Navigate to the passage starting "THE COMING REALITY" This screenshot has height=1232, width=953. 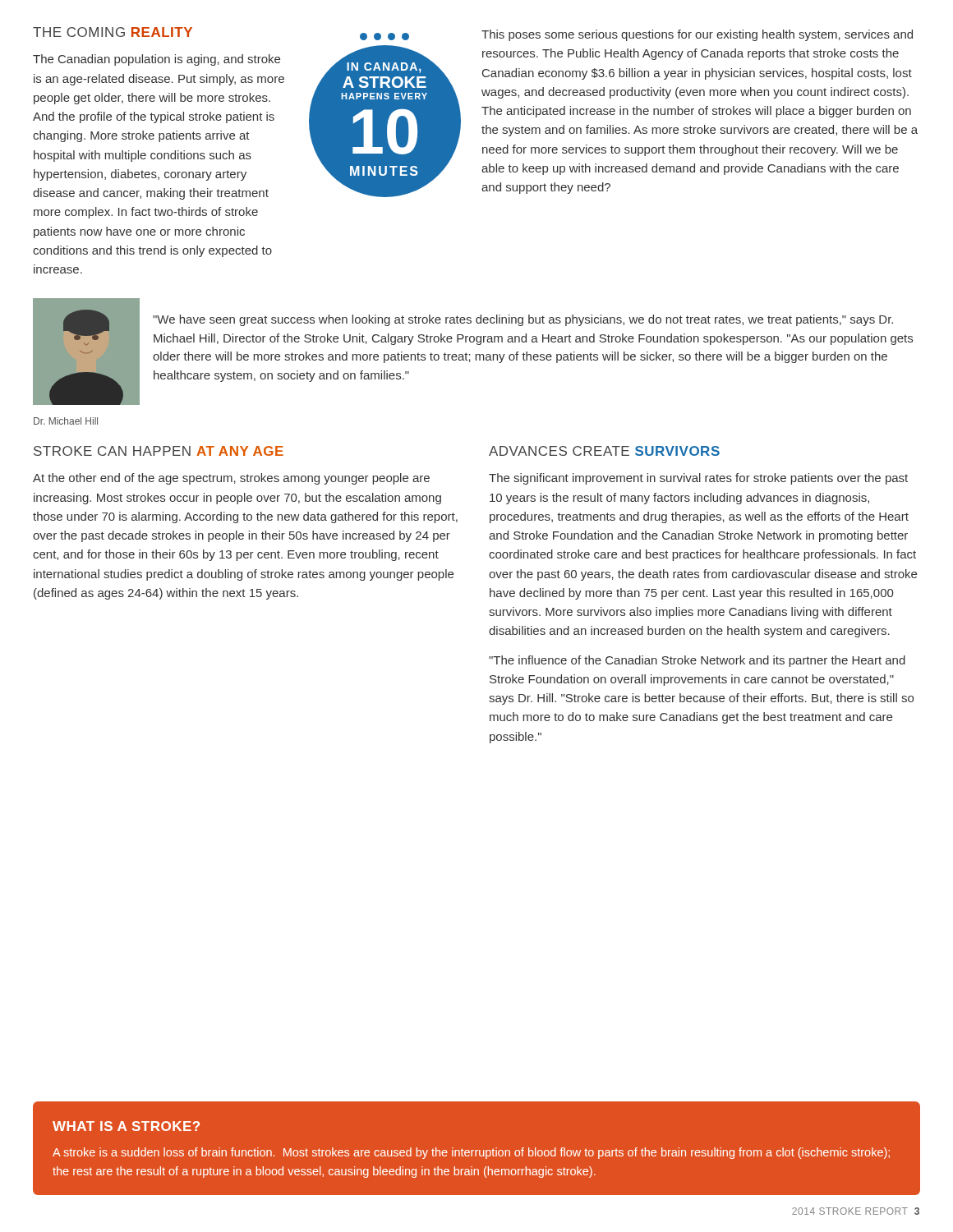[x=160, y=33]
